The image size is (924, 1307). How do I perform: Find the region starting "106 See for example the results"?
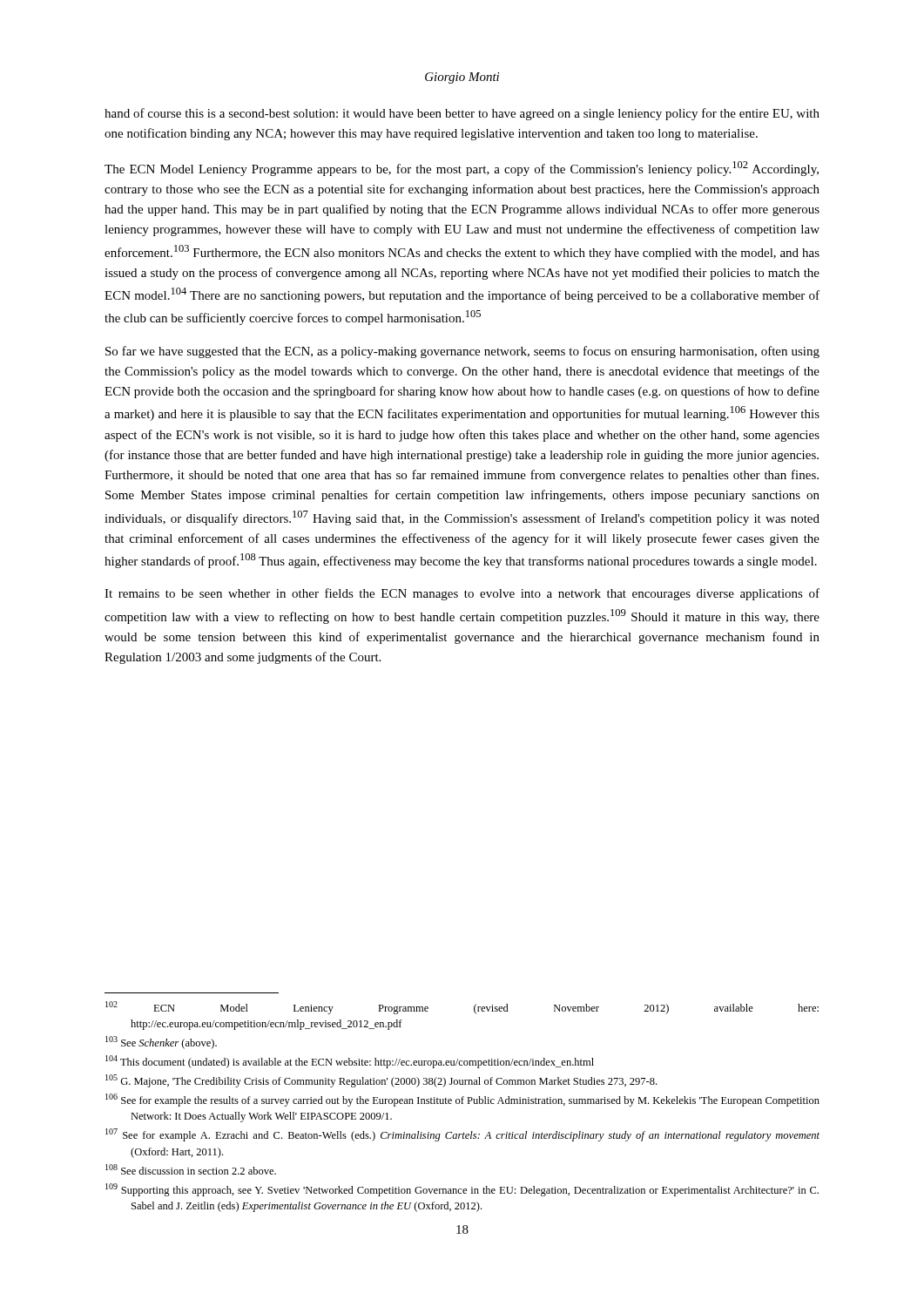(x=462, y=1108)
